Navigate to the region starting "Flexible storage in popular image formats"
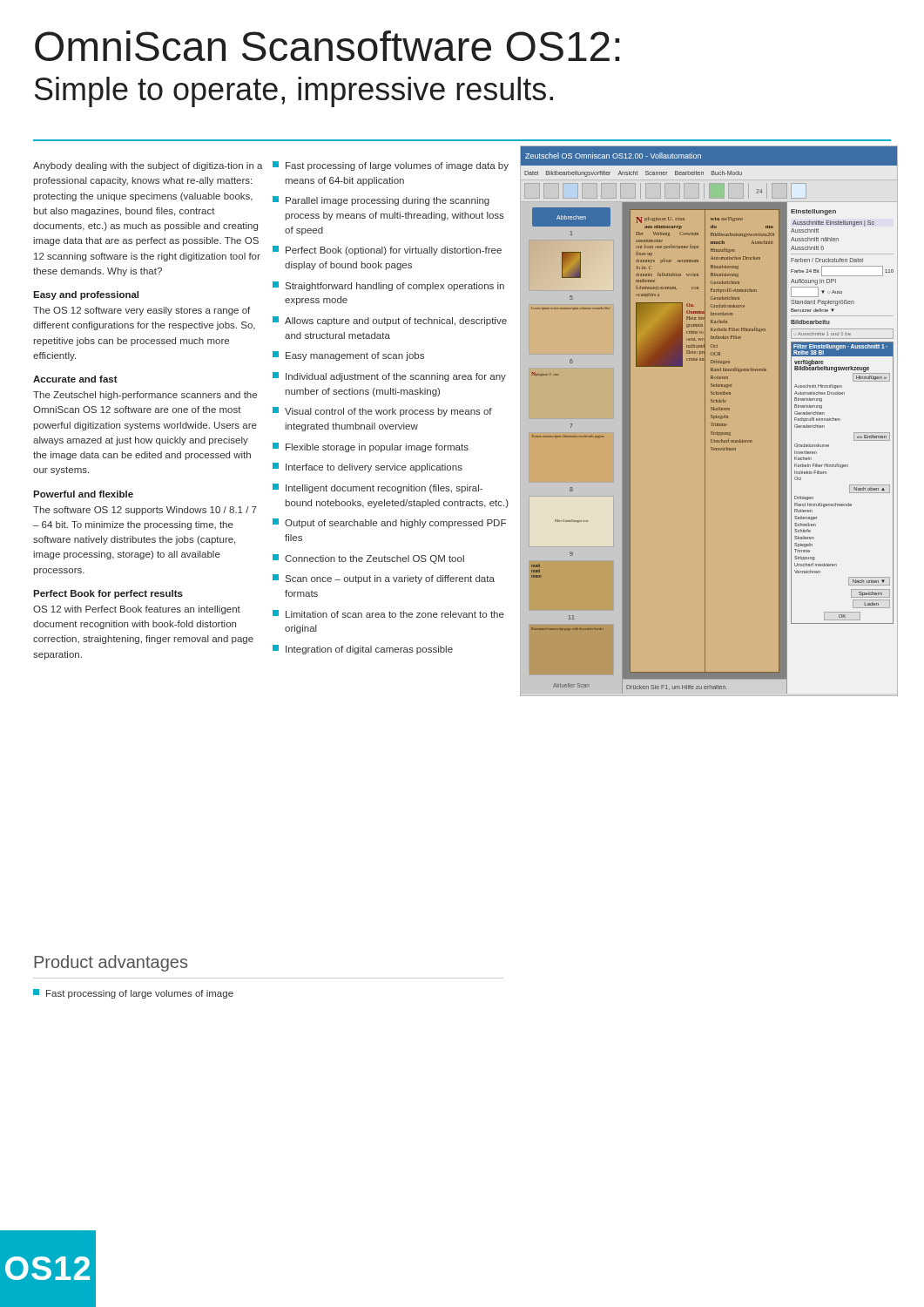This screenshot has height=1307, width=924. [x=371, y=447]
